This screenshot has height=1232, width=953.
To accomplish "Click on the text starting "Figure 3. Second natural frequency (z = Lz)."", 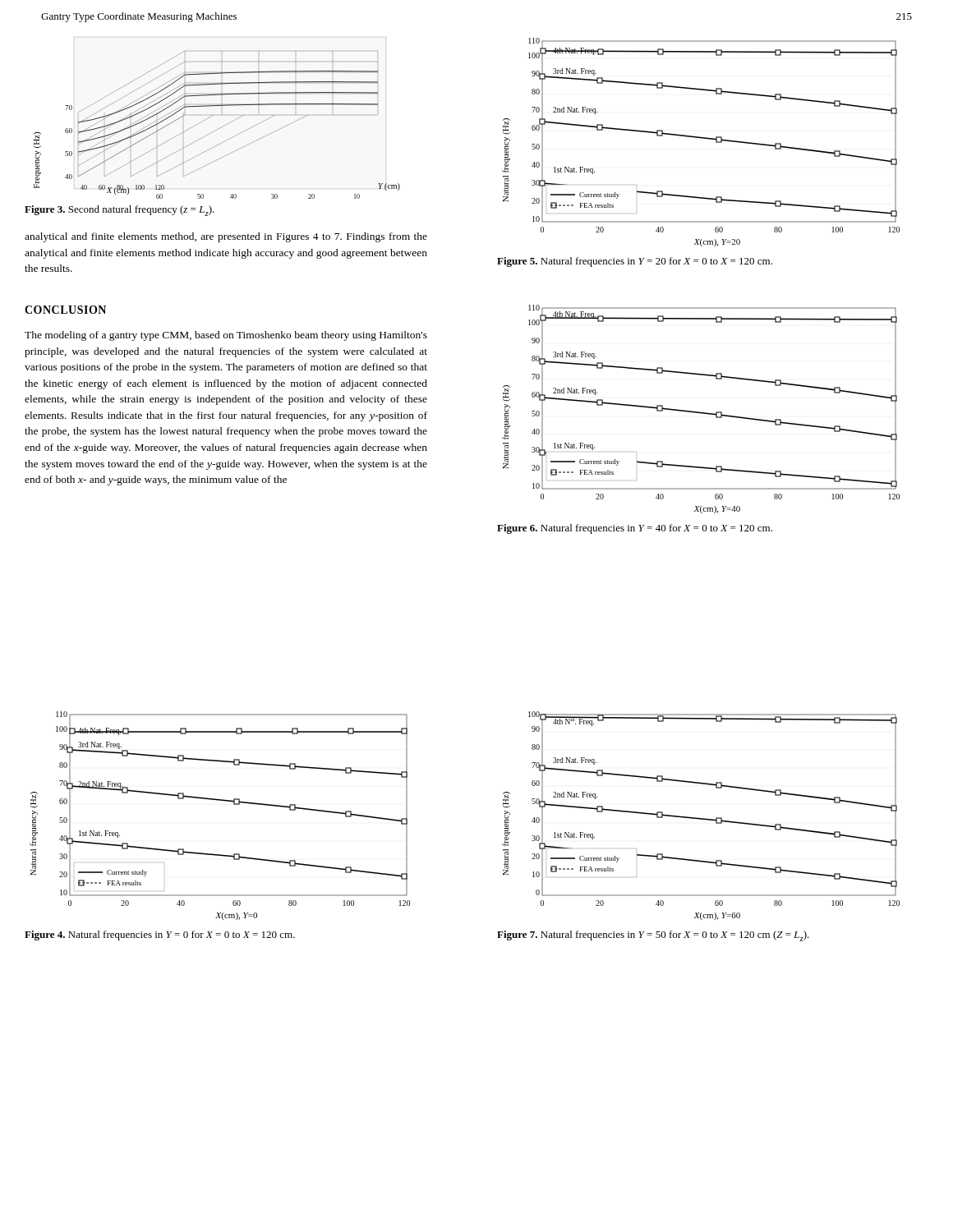I will 120,210.
